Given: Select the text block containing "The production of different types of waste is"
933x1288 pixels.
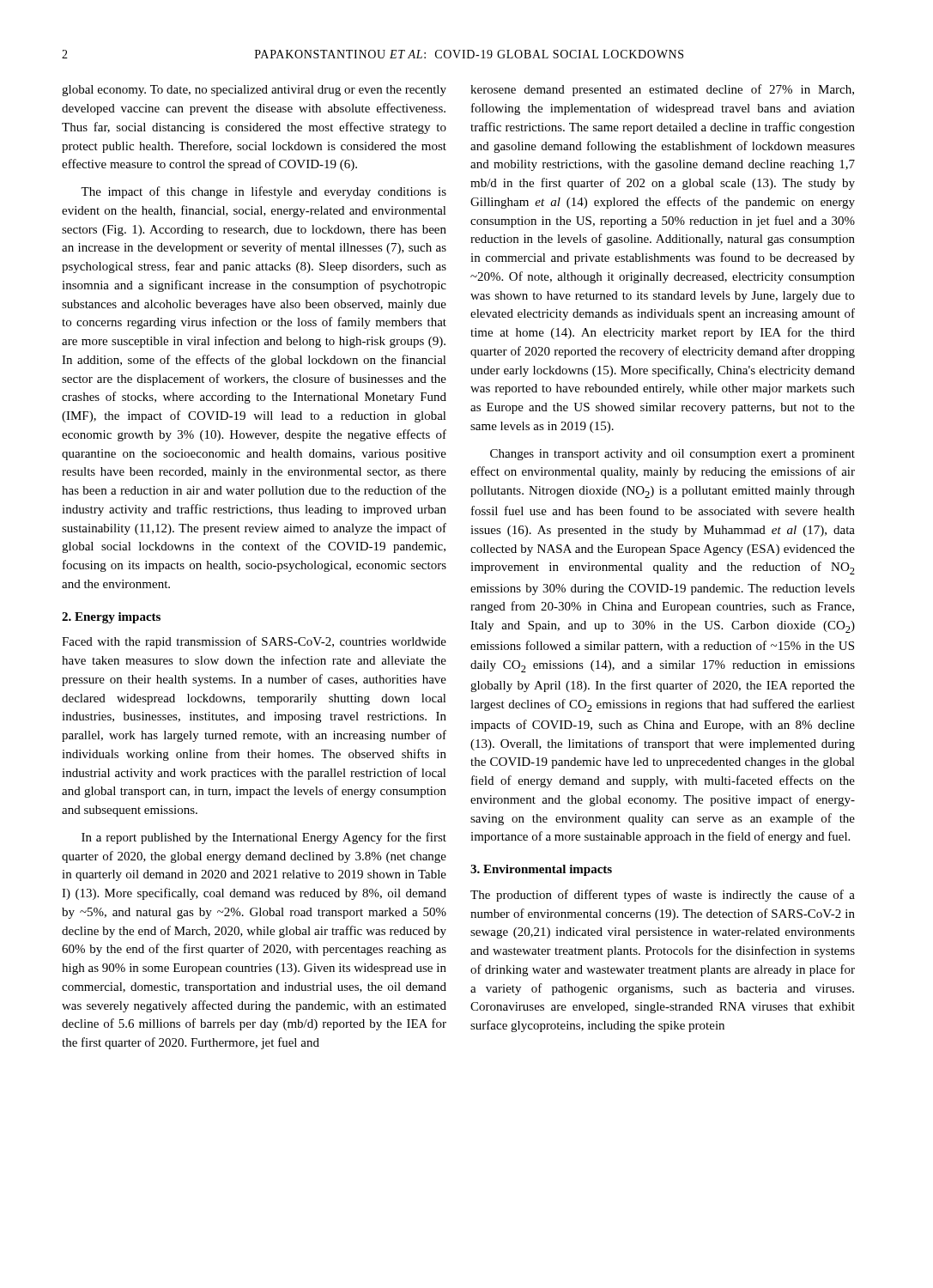Looking at the screenshot, I should click(x=663, y=961).
